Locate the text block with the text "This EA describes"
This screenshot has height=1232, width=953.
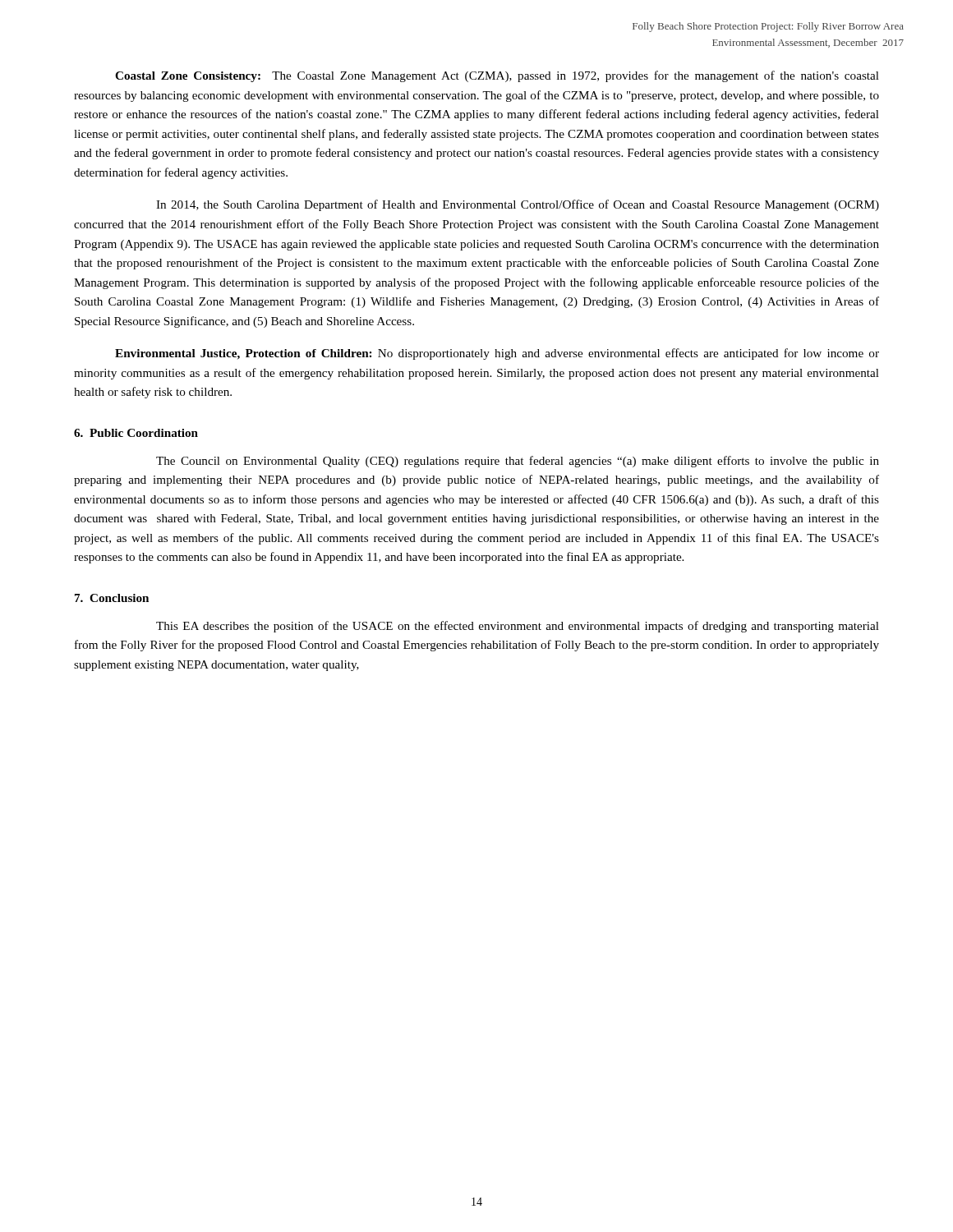[x=476, y=644]
